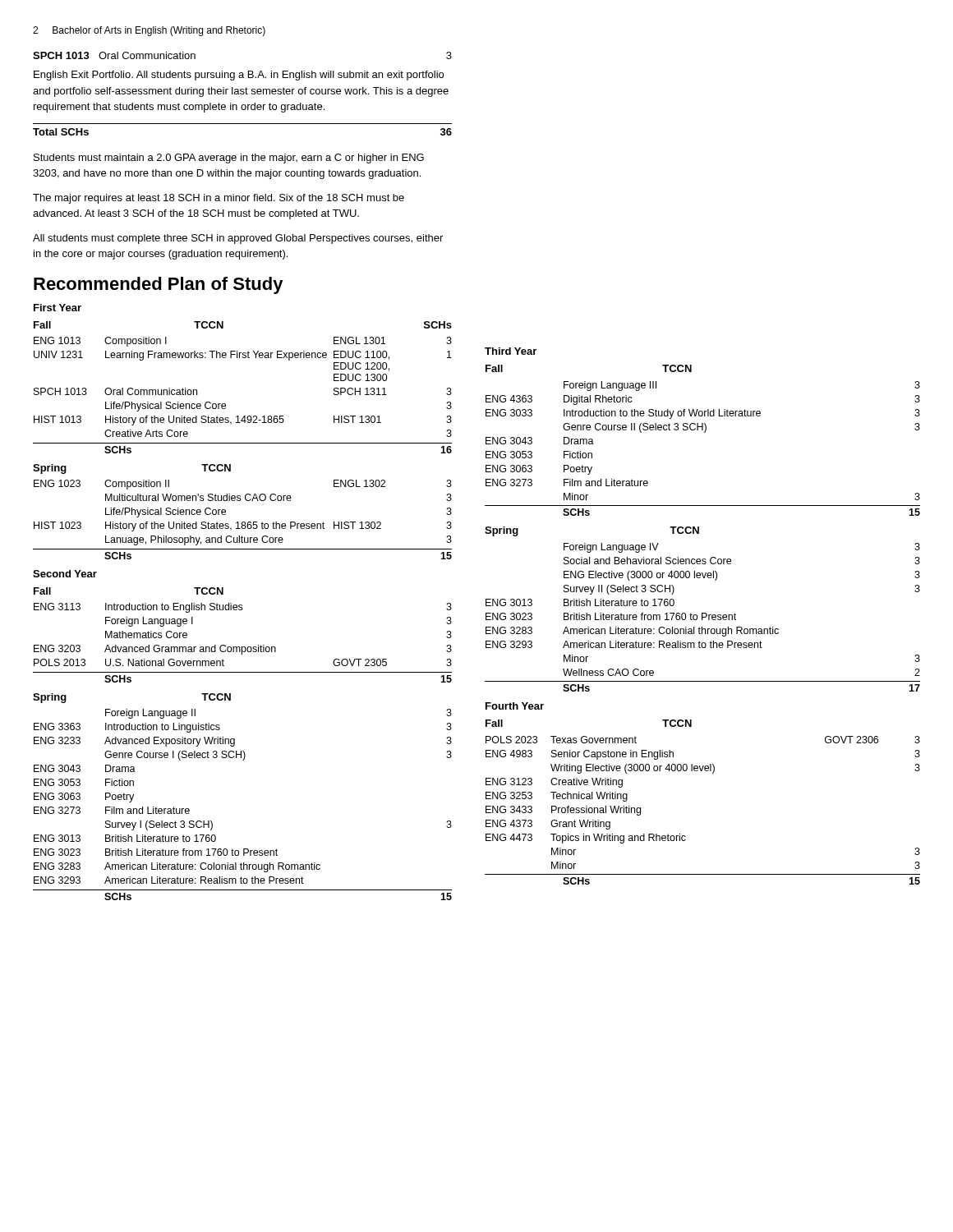The height and width of the screenshot is (1232, 953).
Task: Select the element starting "Fourth Year"
Action: [x=514, y=706]
